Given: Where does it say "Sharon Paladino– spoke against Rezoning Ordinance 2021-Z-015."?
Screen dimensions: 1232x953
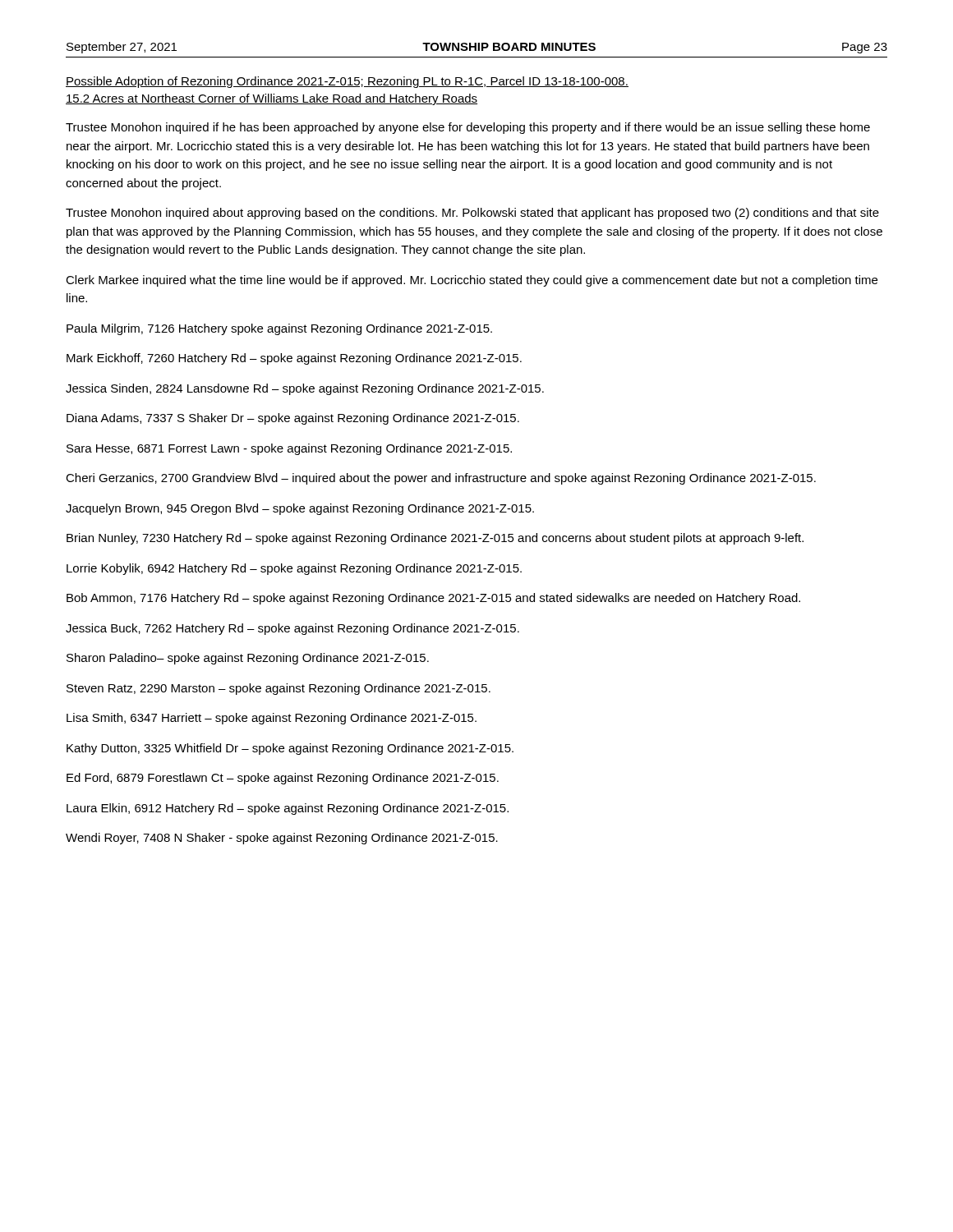Looking at the screenshot, I should pyautogui.click(x=248, y=657).
